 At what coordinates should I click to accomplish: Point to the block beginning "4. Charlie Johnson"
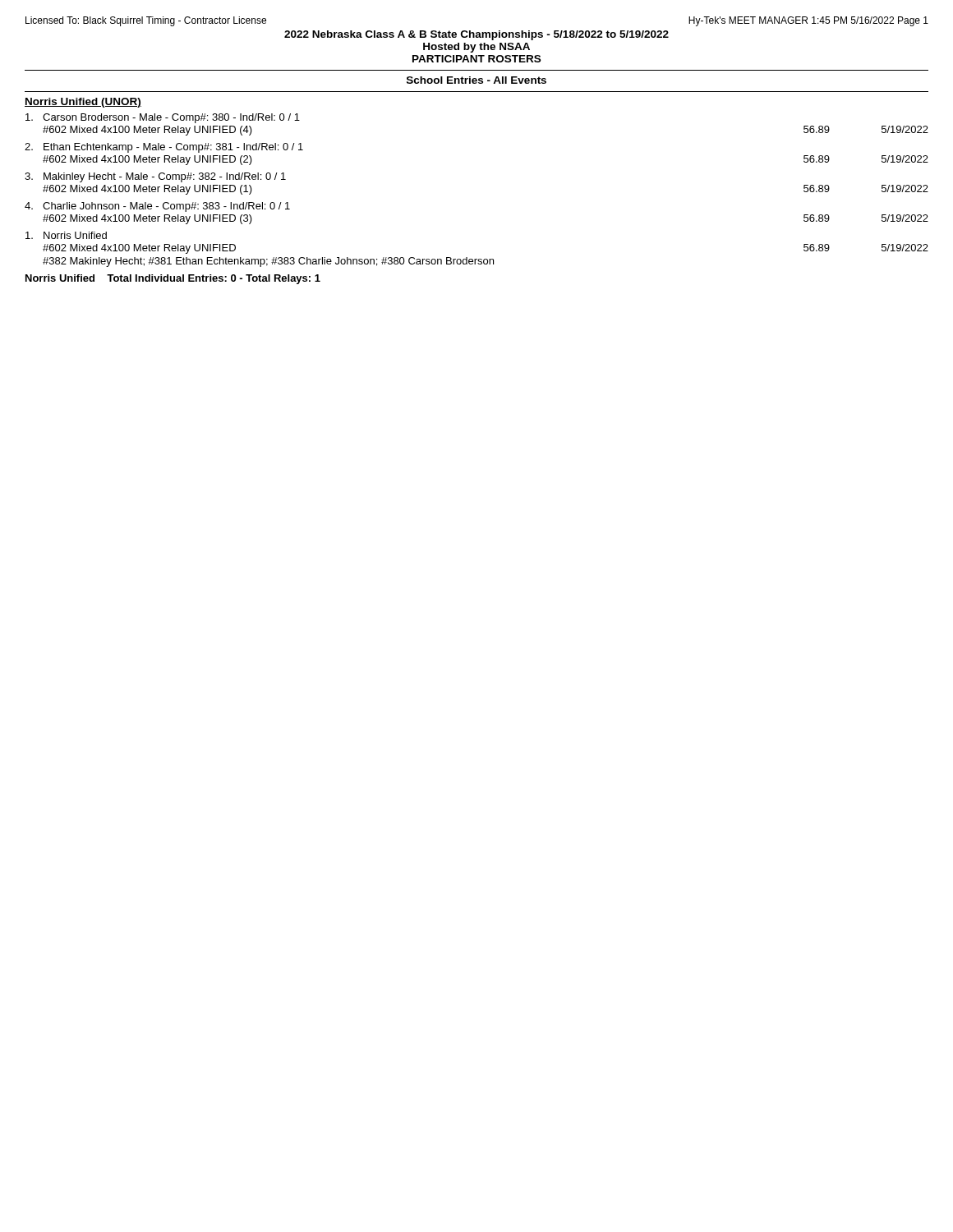click(x=157, y=207)
